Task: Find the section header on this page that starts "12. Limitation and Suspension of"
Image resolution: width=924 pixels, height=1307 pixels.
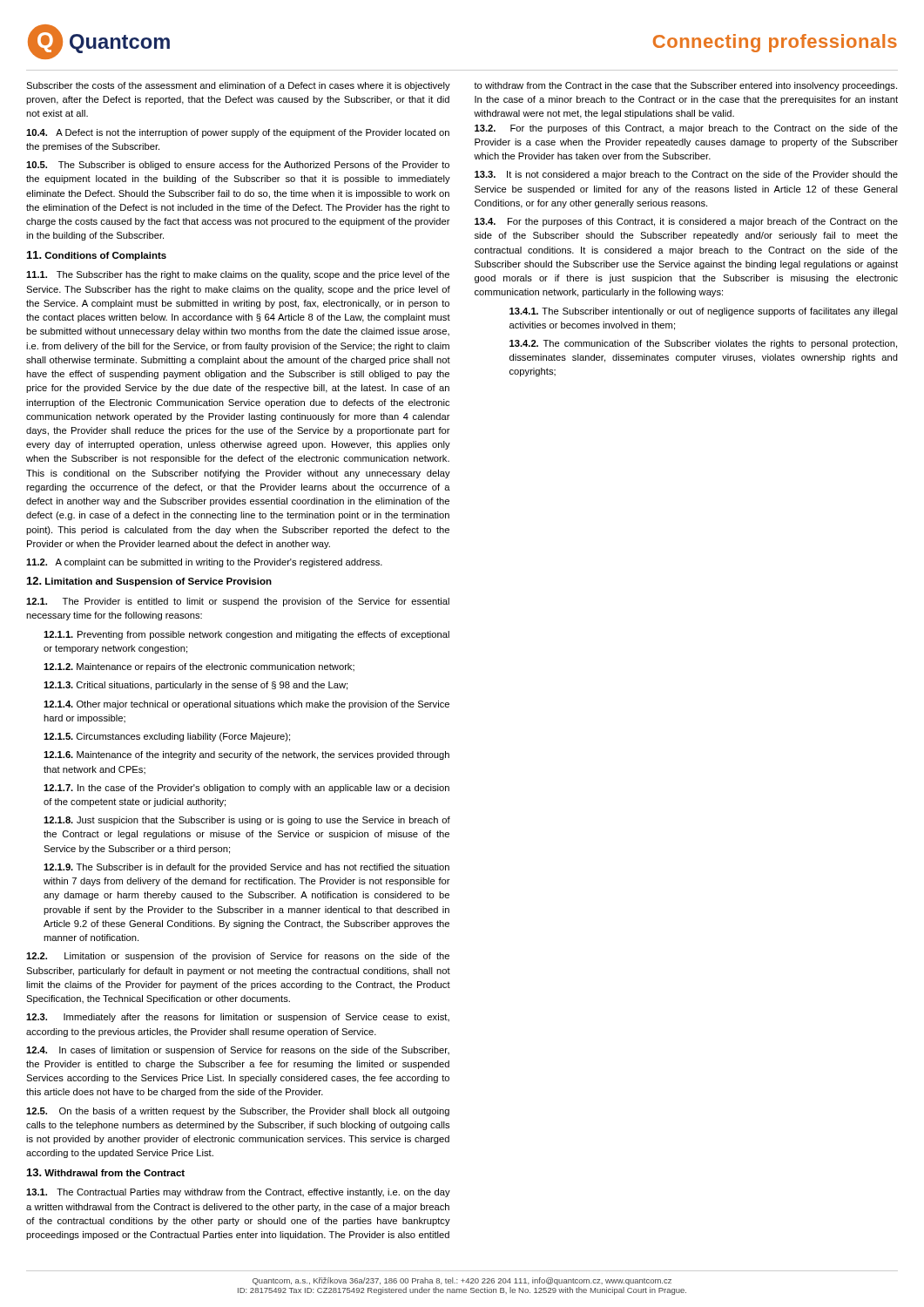Action: tap(238, 582)
